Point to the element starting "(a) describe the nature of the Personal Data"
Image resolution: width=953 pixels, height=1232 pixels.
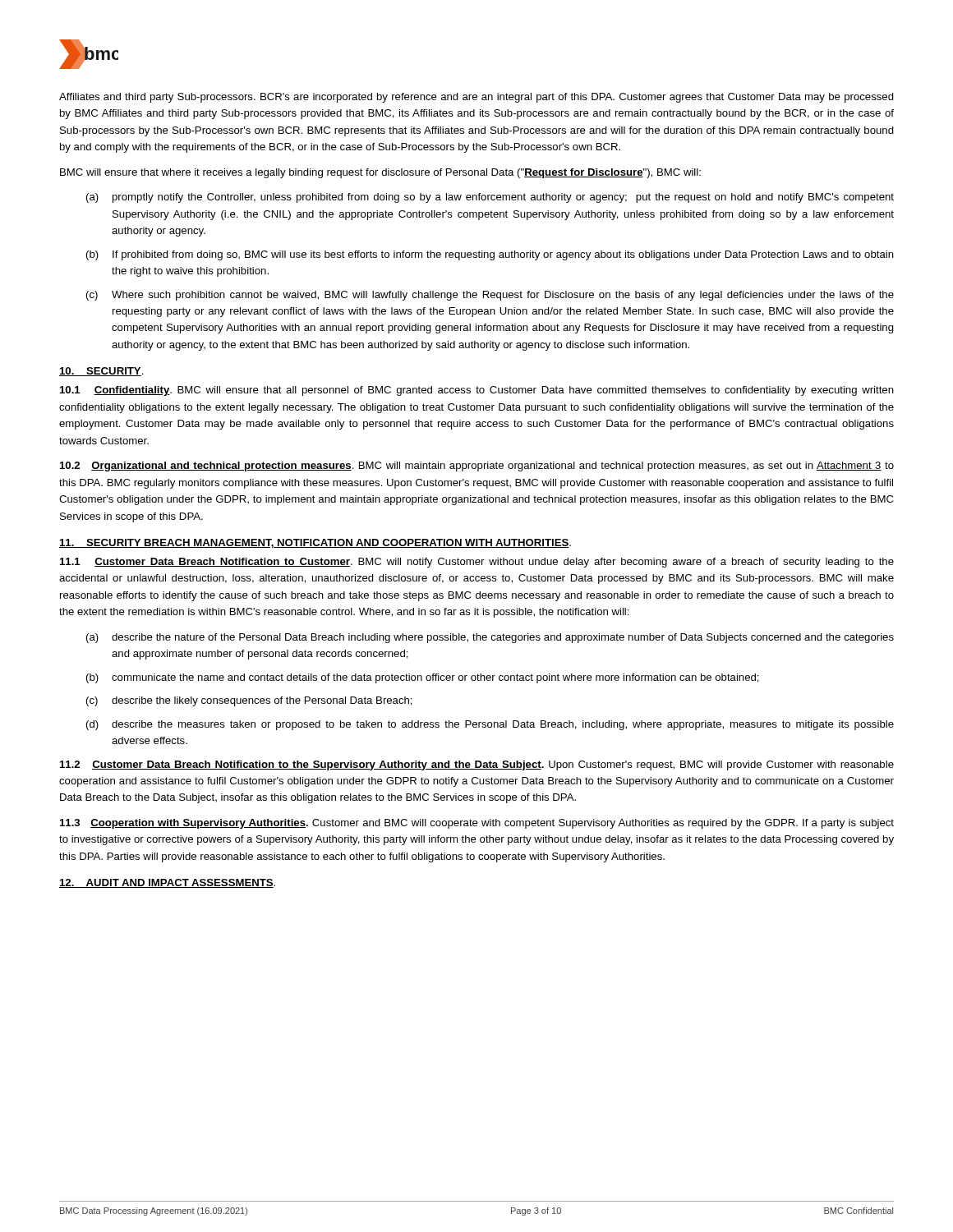(476, 646)
